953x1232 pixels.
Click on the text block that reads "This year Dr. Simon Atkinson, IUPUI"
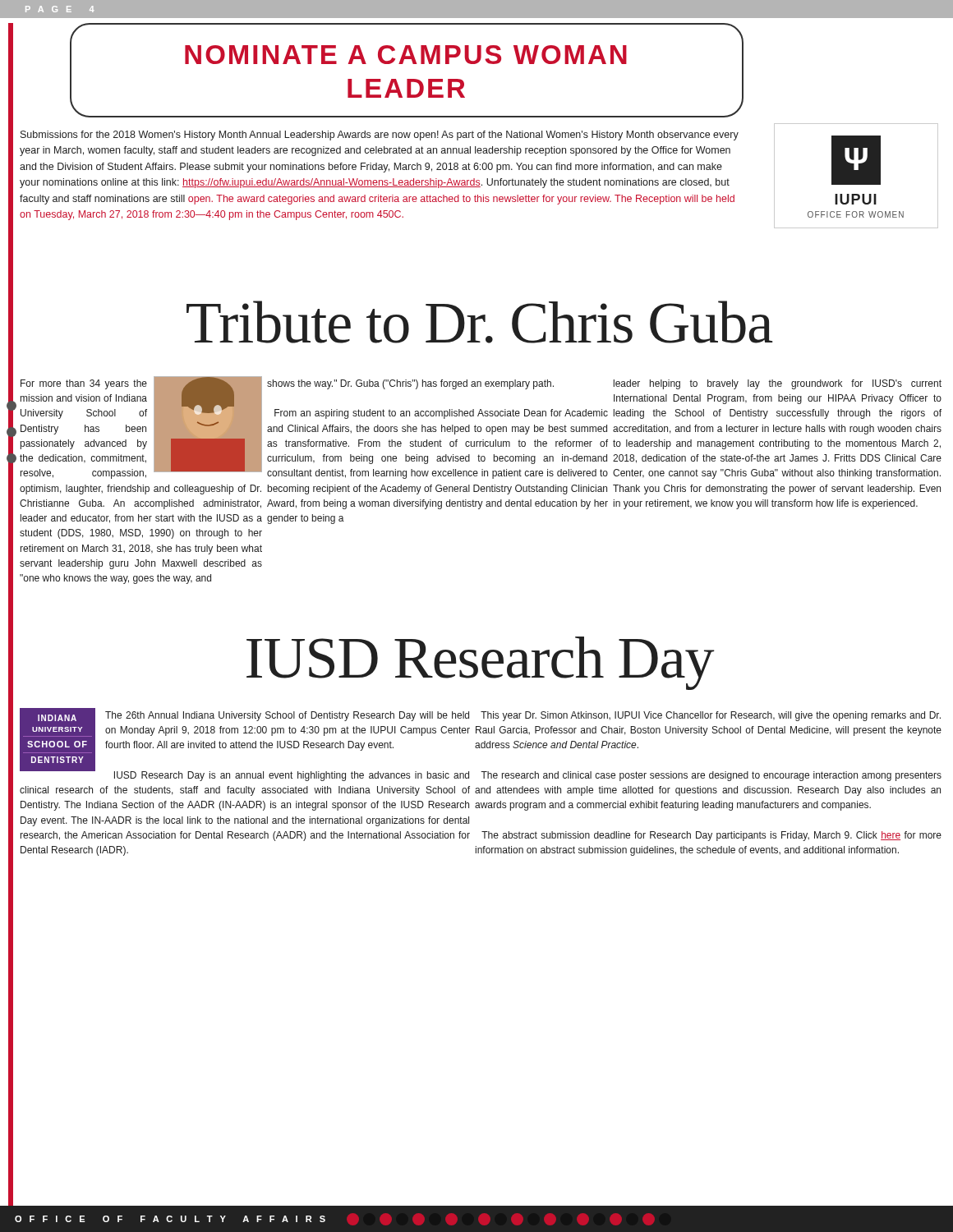[x=708, y=783]
